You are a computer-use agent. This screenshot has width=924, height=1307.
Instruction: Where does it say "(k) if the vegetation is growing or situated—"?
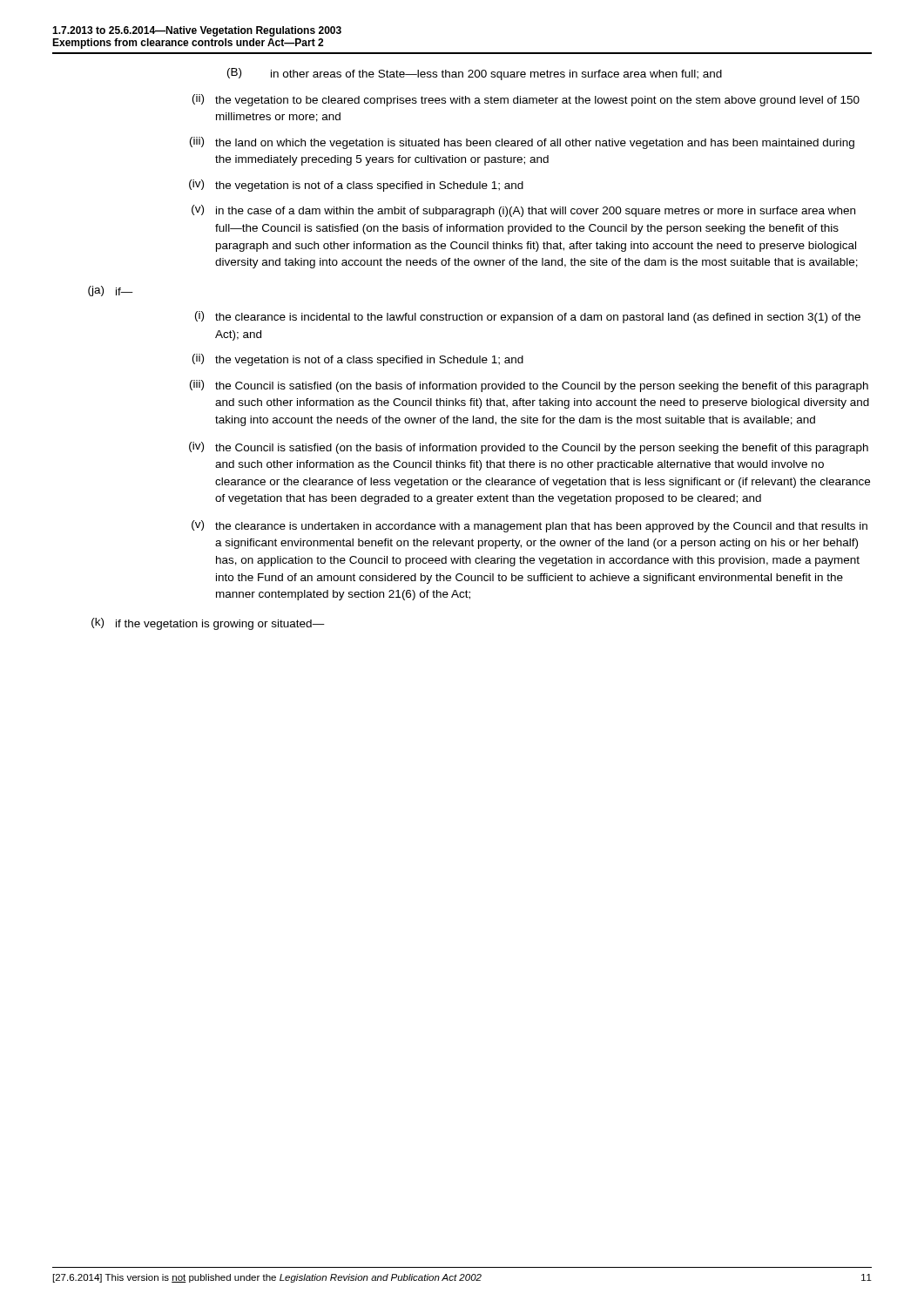(208, 624)
